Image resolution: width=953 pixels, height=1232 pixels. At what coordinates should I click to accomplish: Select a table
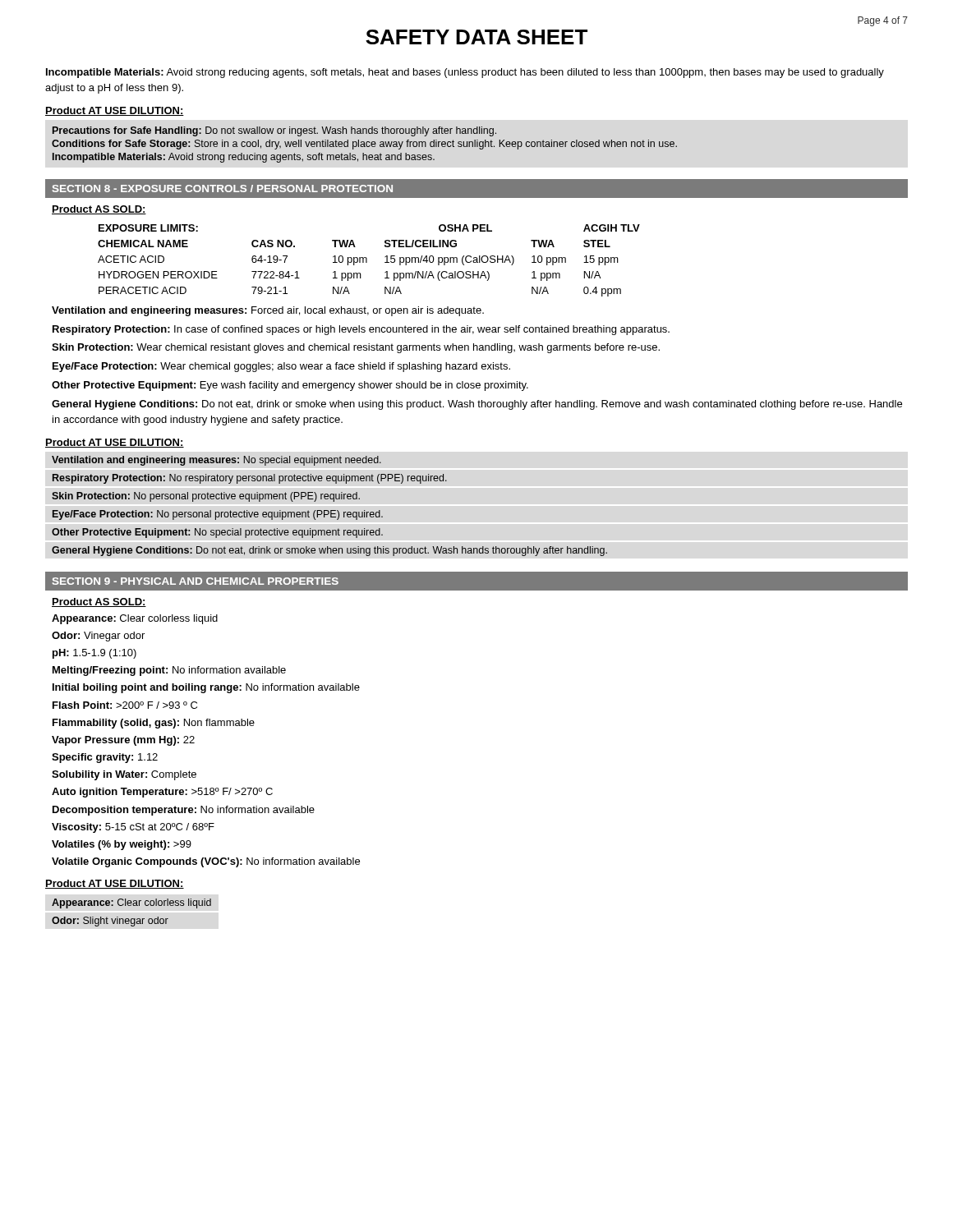click(489, 259)
